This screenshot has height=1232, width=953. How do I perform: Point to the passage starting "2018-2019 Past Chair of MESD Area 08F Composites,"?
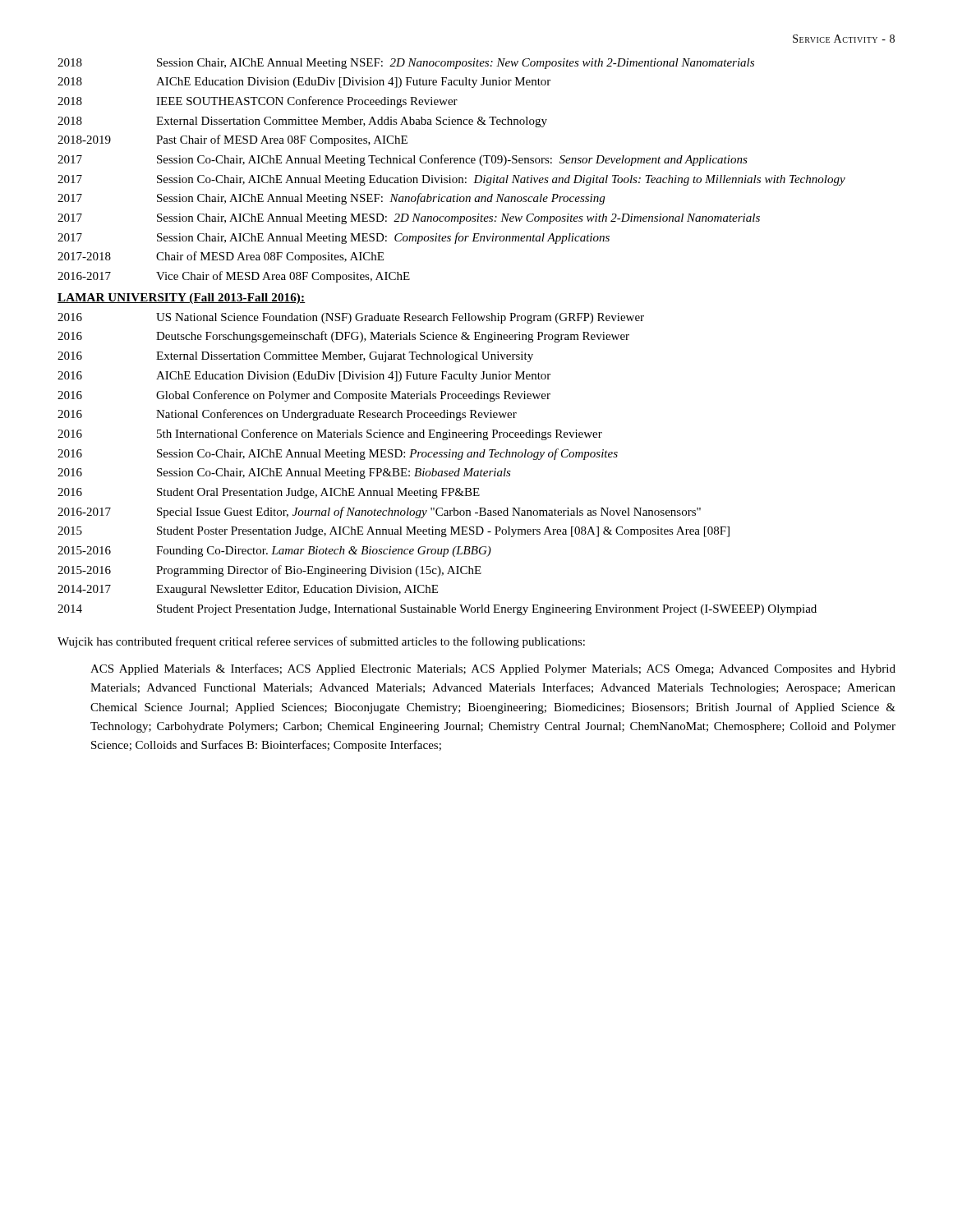tap(232, 140)
